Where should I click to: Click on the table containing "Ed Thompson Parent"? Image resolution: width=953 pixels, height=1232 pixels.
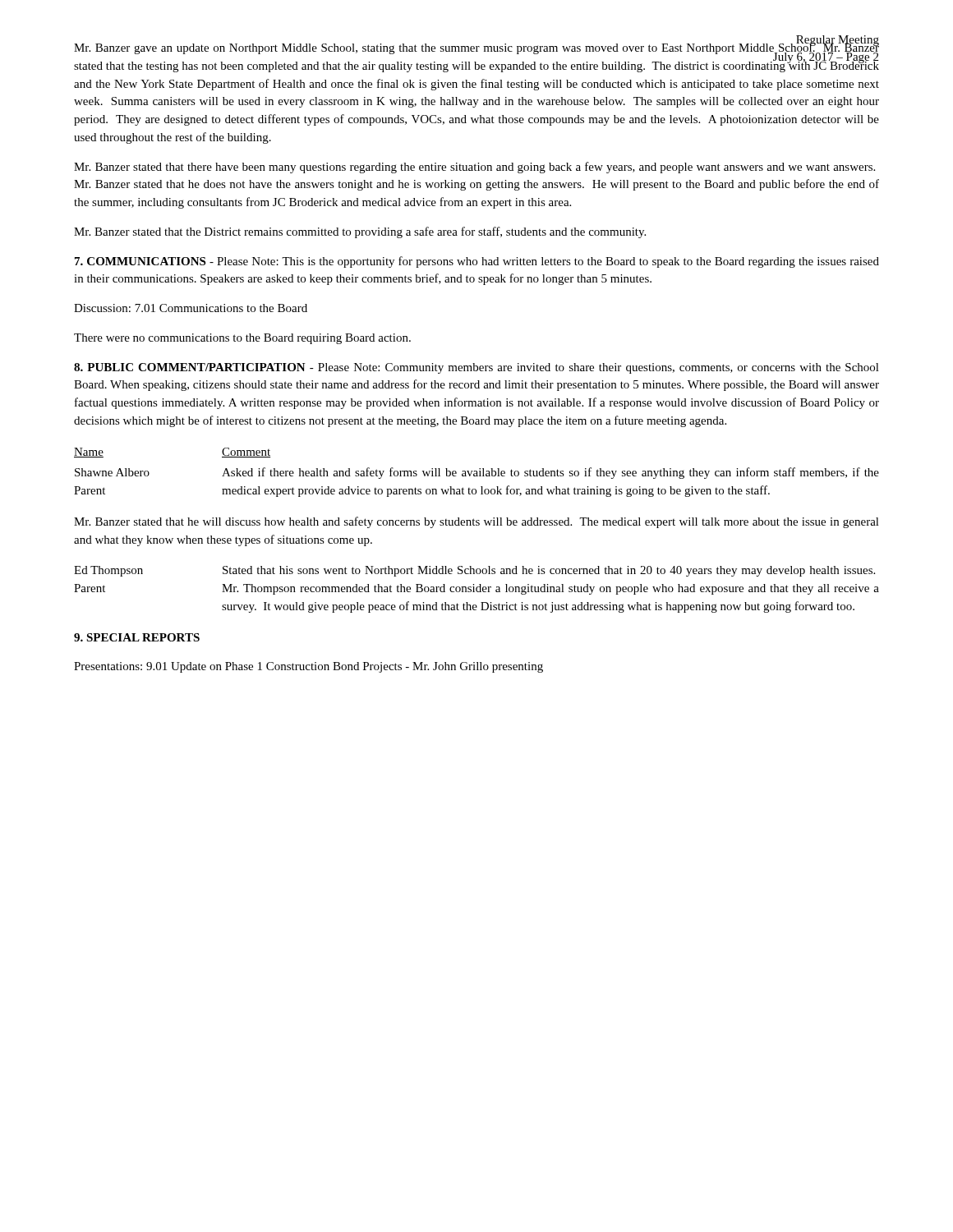click(x=476, y=589)
